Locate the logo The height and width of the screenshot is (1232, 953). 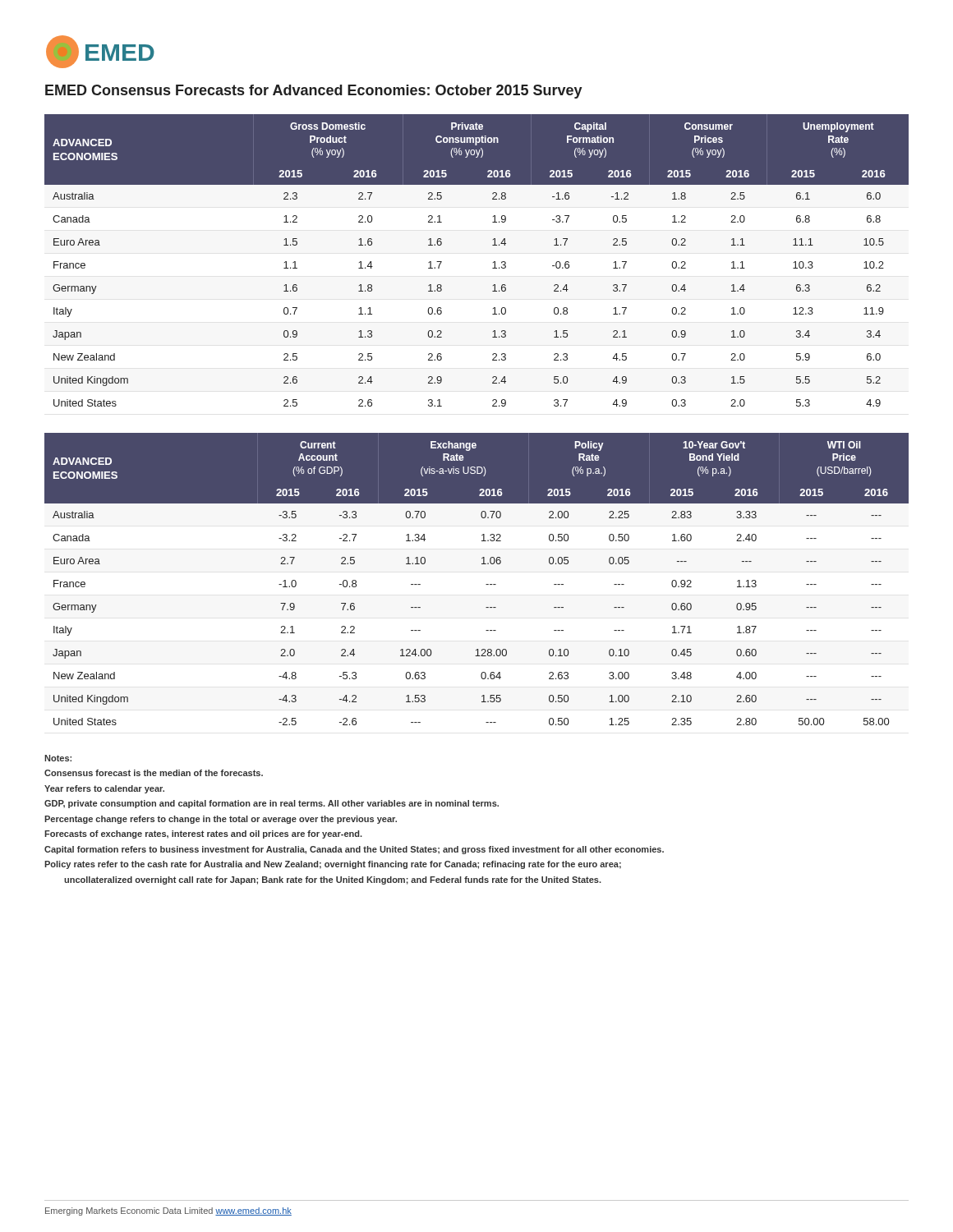[x=476, y=52]
